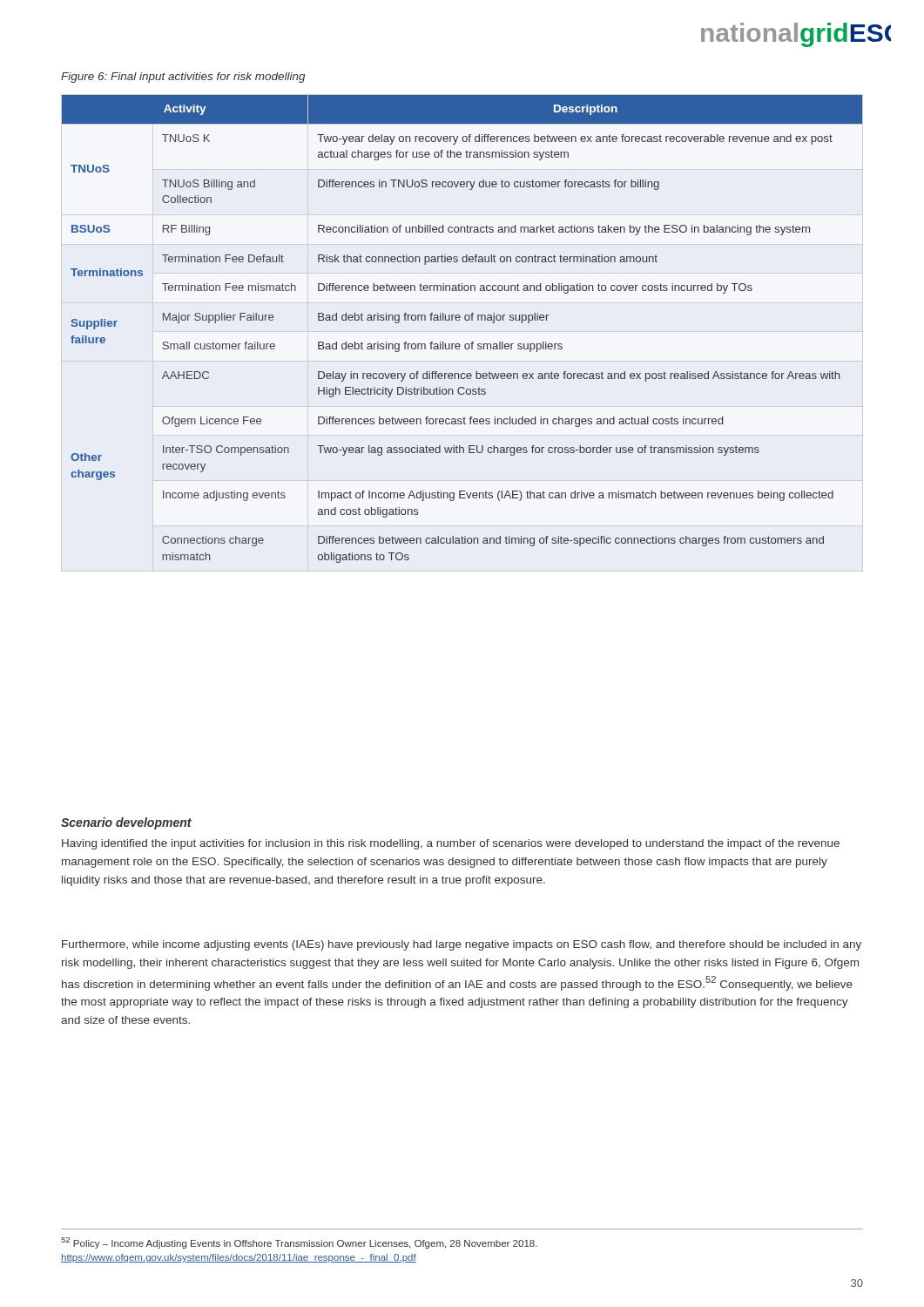Find the region starting "Having identified the input activities"
This screenshot has height=1307, width=924.
pos(462,862)
